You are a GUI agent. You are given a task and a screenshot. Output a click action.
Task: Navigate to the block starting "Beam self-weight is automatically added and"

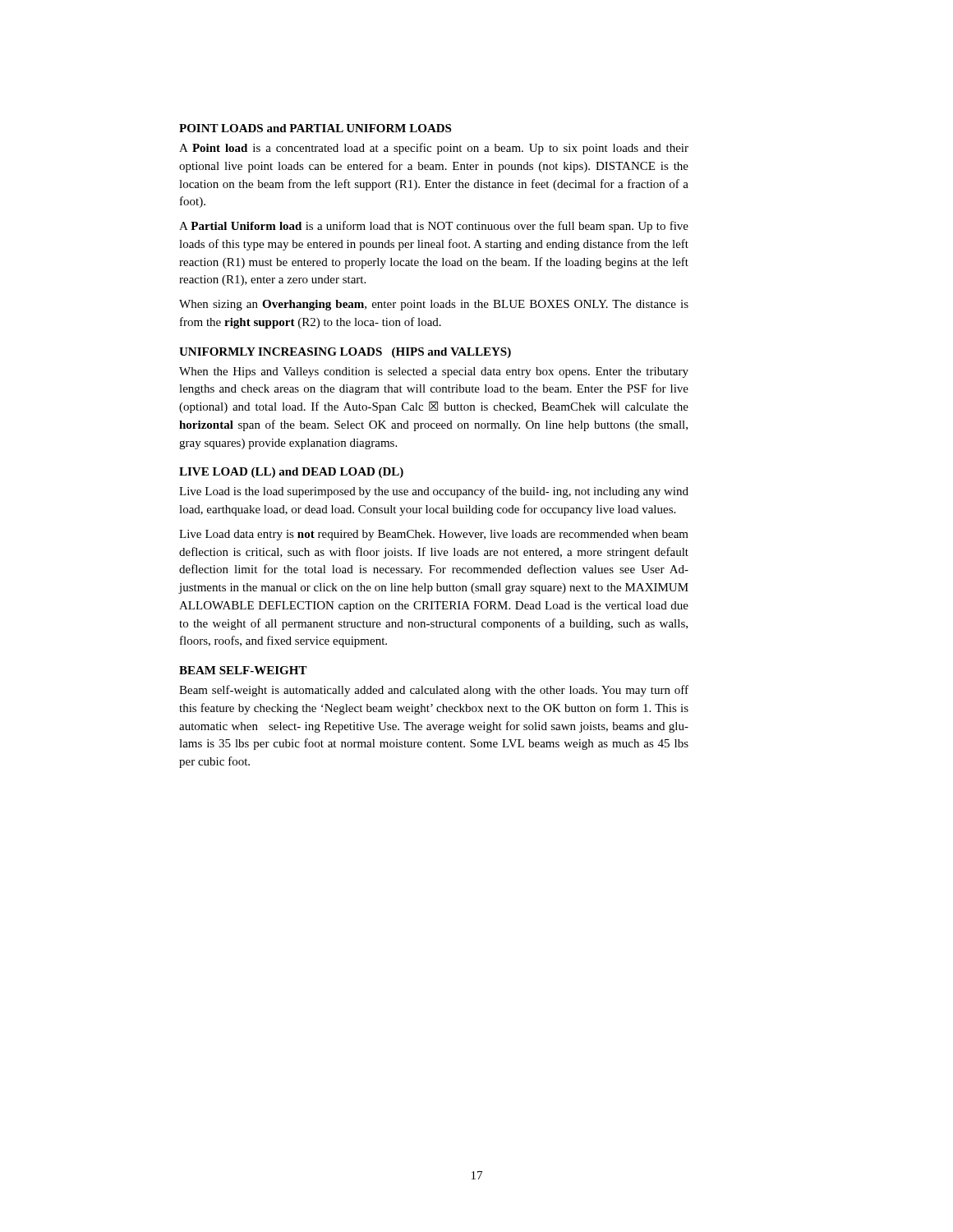434,726
